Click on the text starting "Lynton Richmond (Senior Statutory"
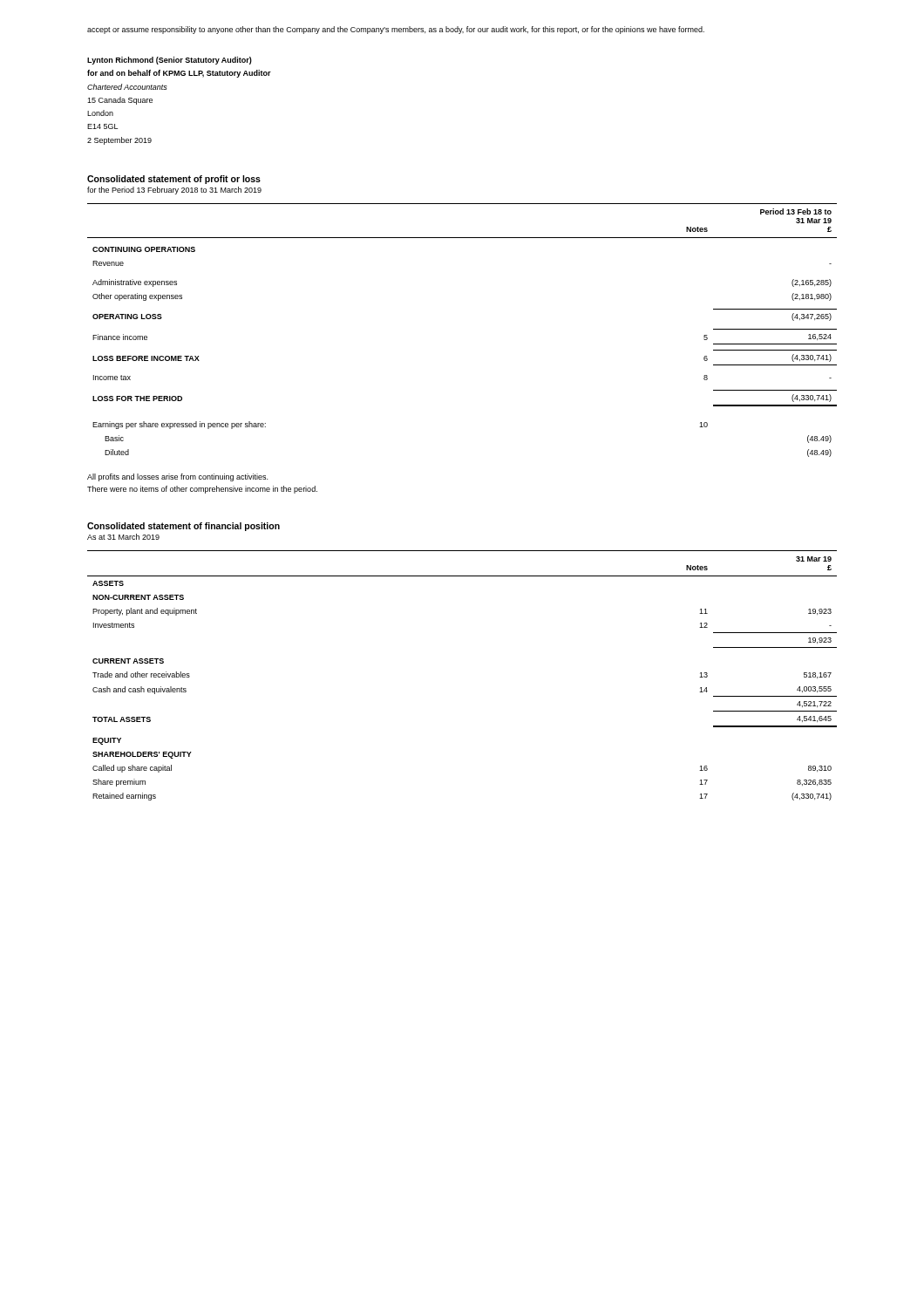The image size is (924, 1308). coord(170,61)
